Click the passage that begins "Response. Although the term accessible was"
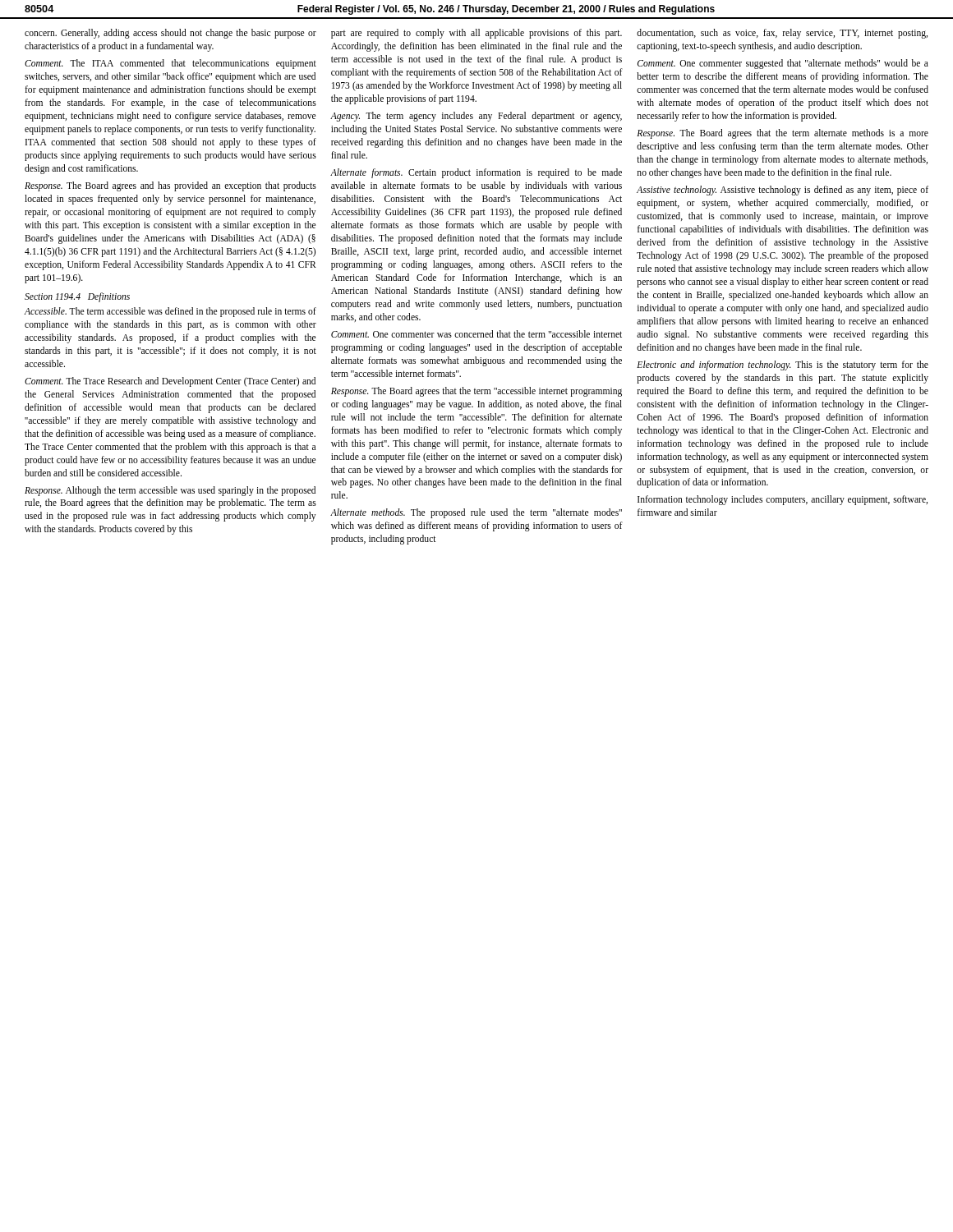953x1232 pixels. pyautogui.click(x=170, y=510)
